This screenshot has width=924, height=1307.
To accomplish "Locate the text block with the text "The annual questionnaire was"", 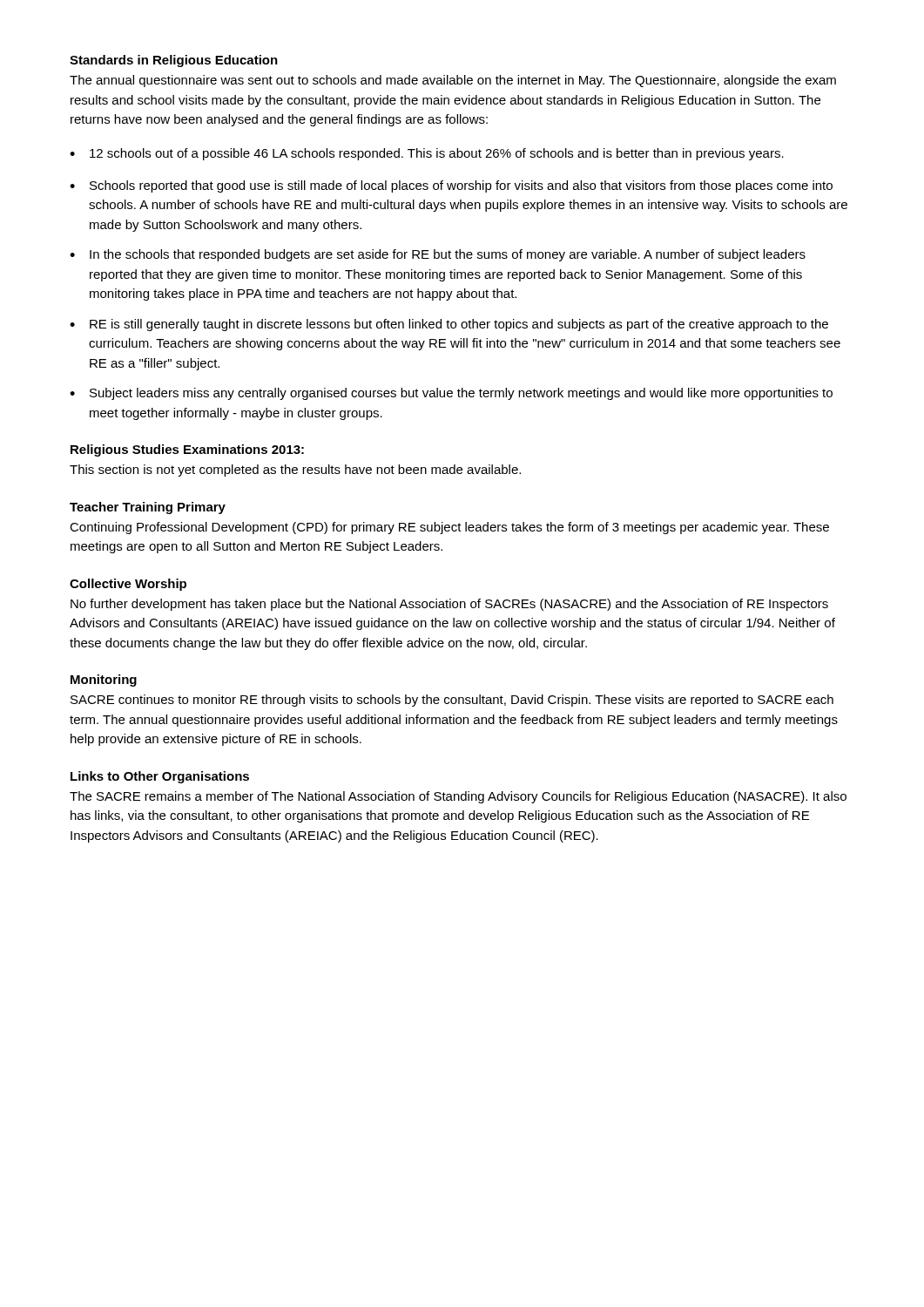I will [x=453, y=99].
